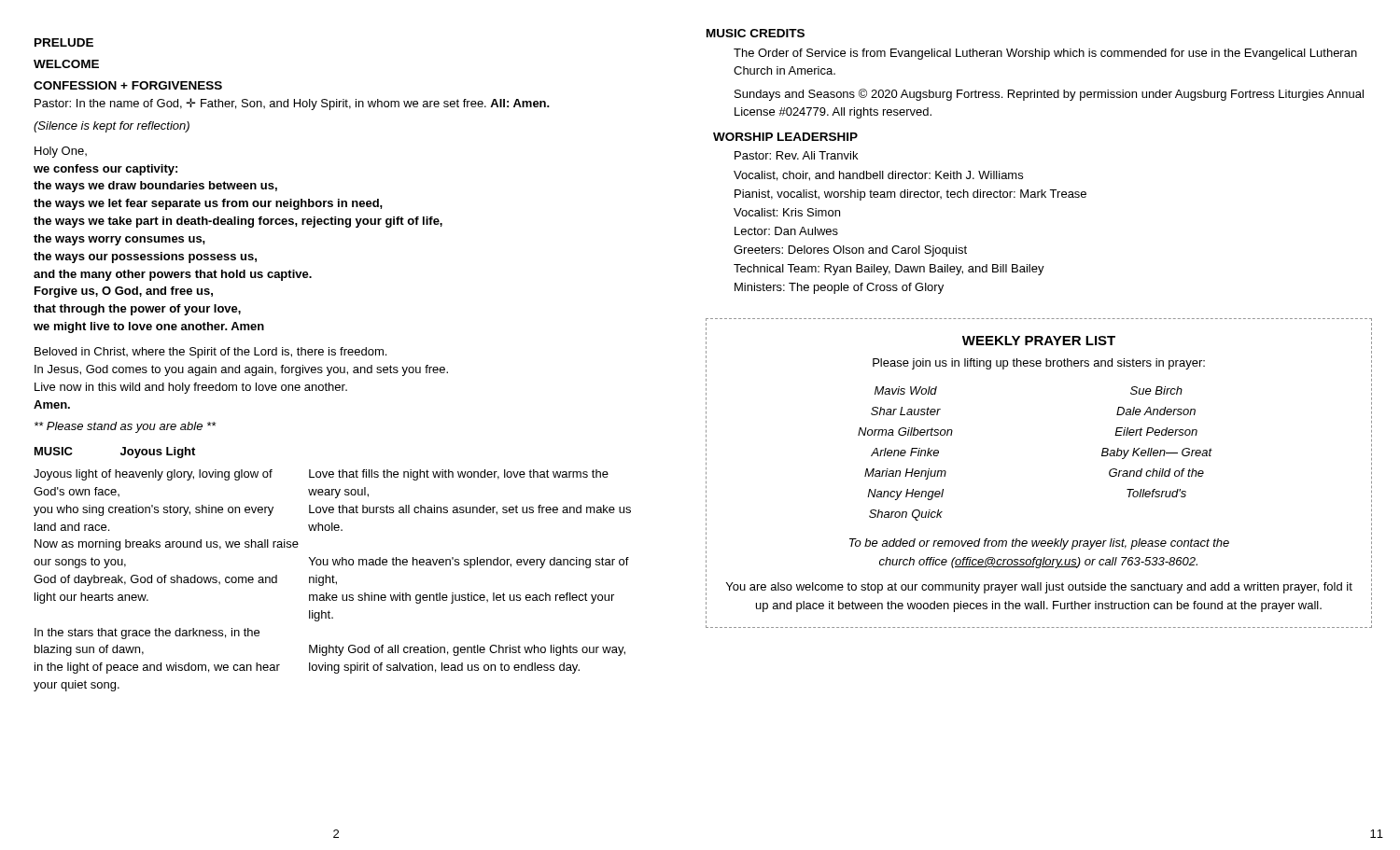
Task: Click on the block starting "Baby Kellen— Great"
Action: pyautogui.click(x=1156, y=452)
